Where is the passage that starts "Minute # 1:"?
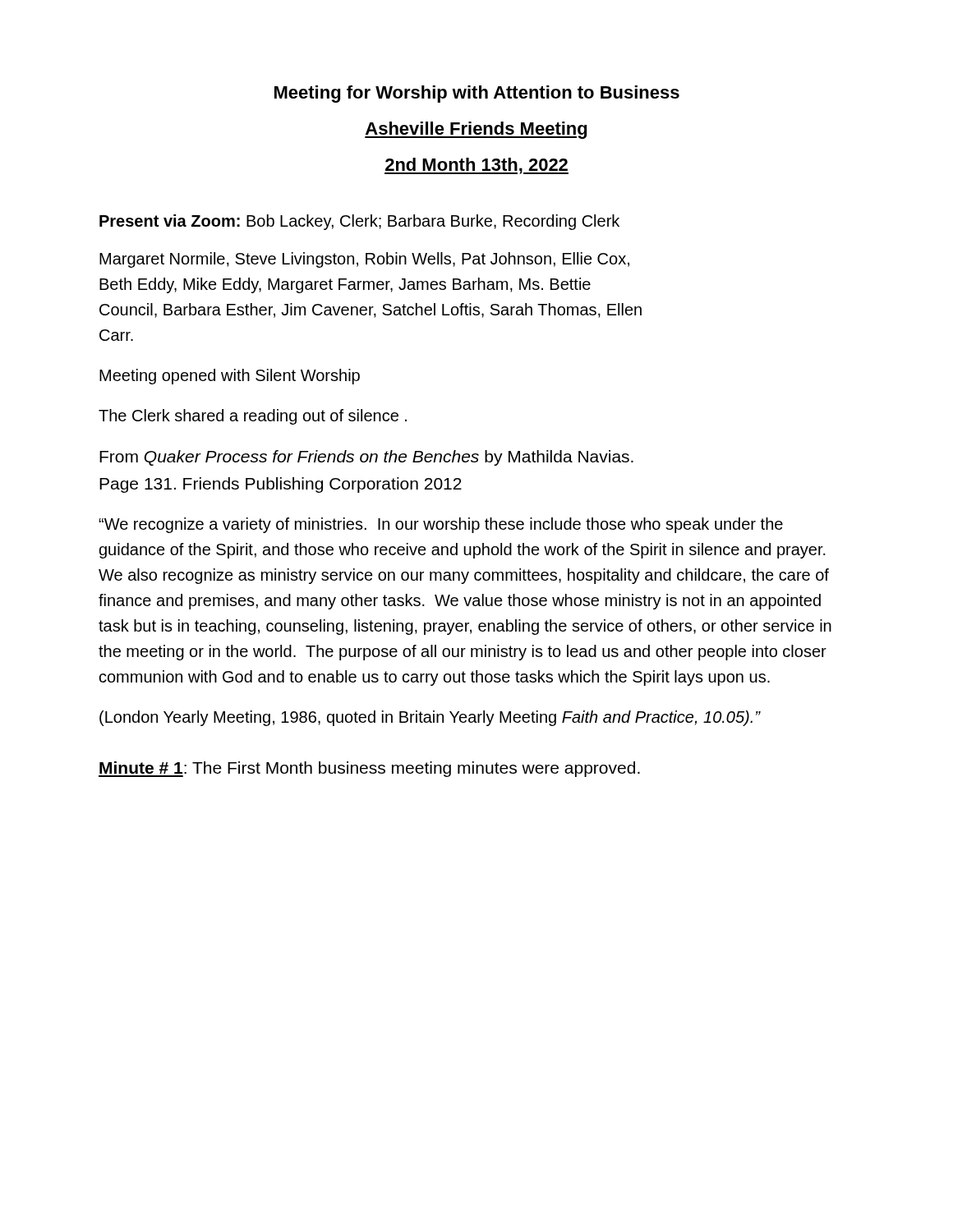953x1232 pixels. (x=370, y=768)
